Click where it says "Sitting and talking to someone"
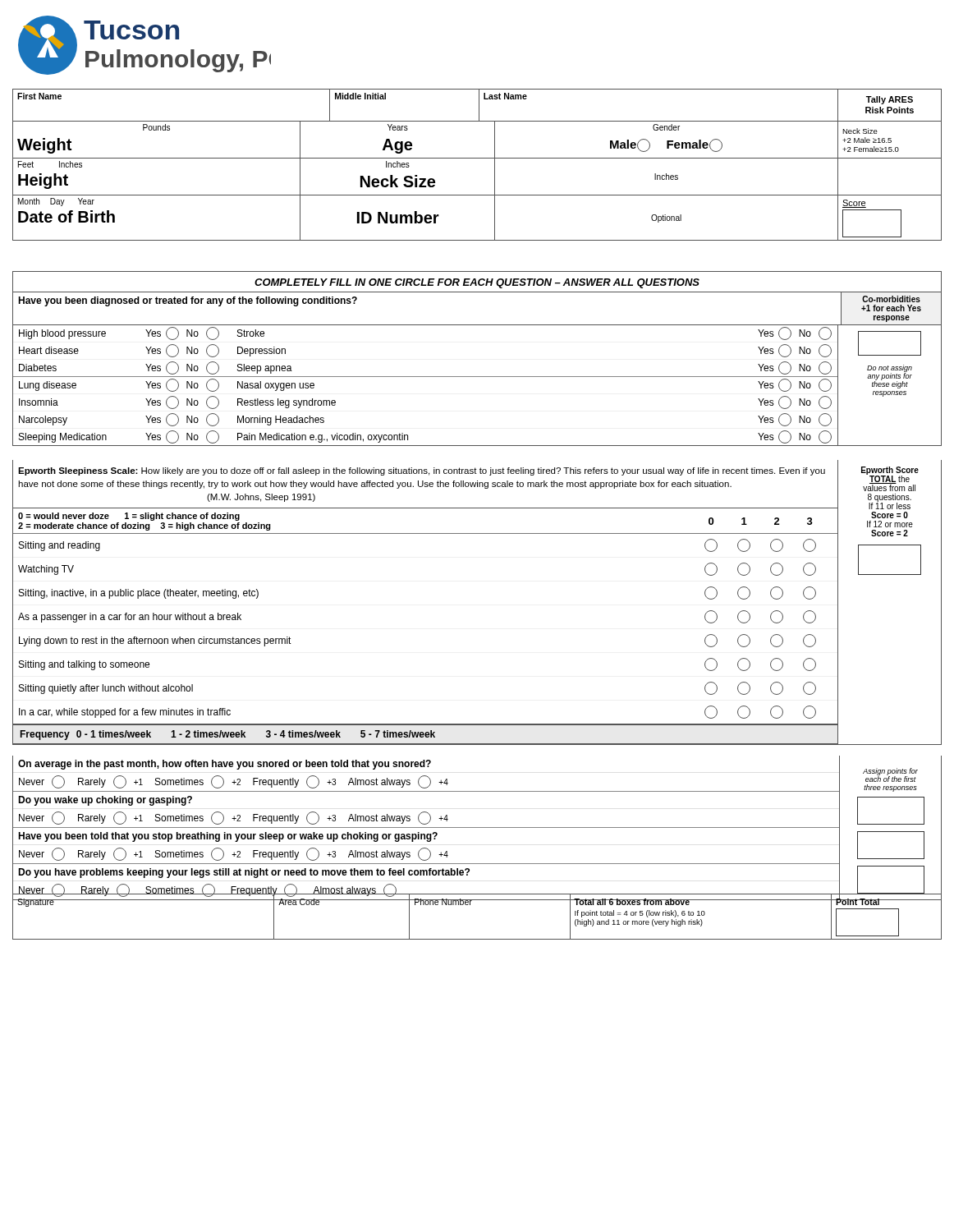Screen dimensions: 1232x954 pyautogui.click(x=81, y=664)
